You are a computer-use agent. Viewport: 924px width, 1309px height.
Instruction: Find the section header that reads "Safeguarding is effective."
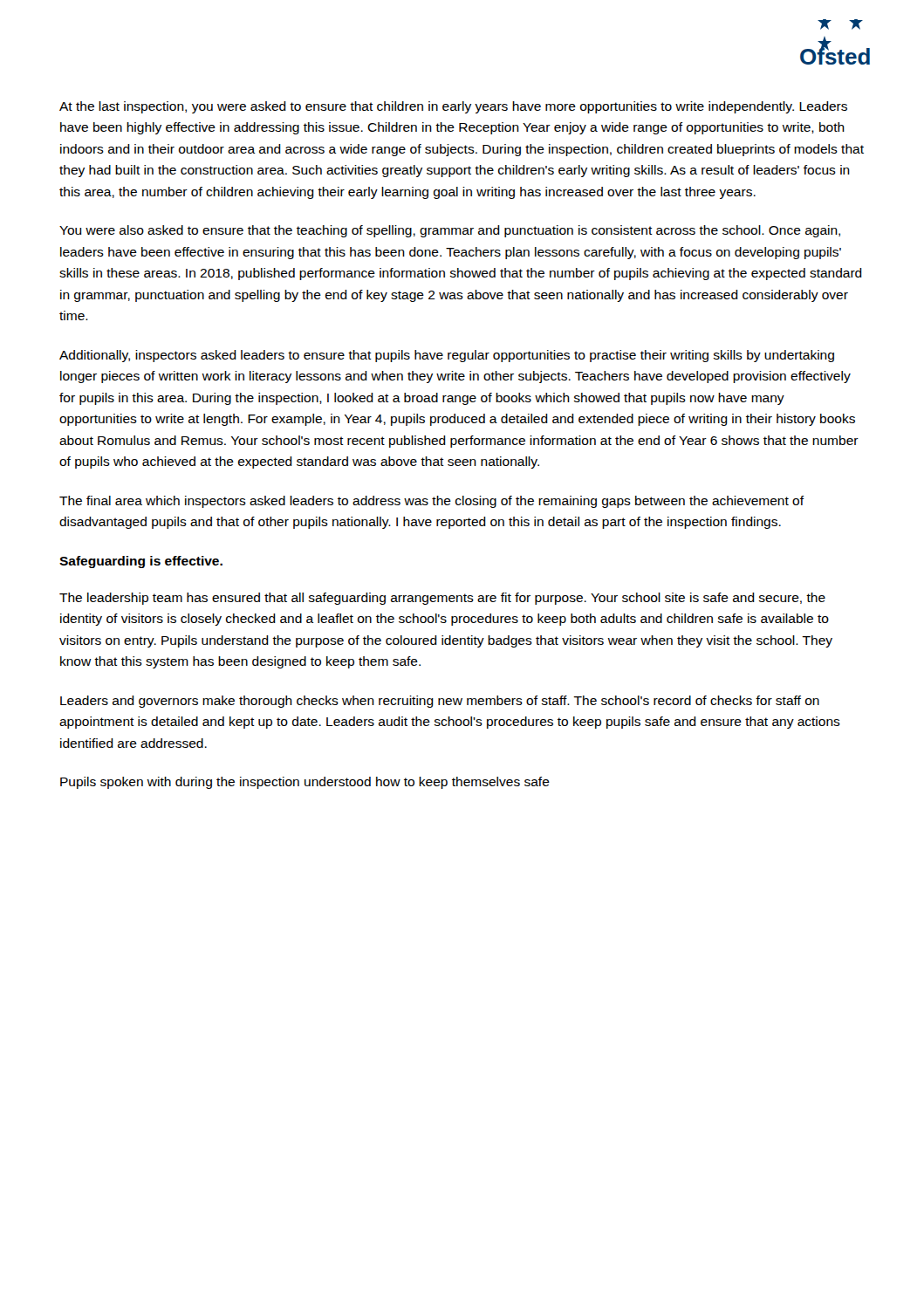[141, 560]
